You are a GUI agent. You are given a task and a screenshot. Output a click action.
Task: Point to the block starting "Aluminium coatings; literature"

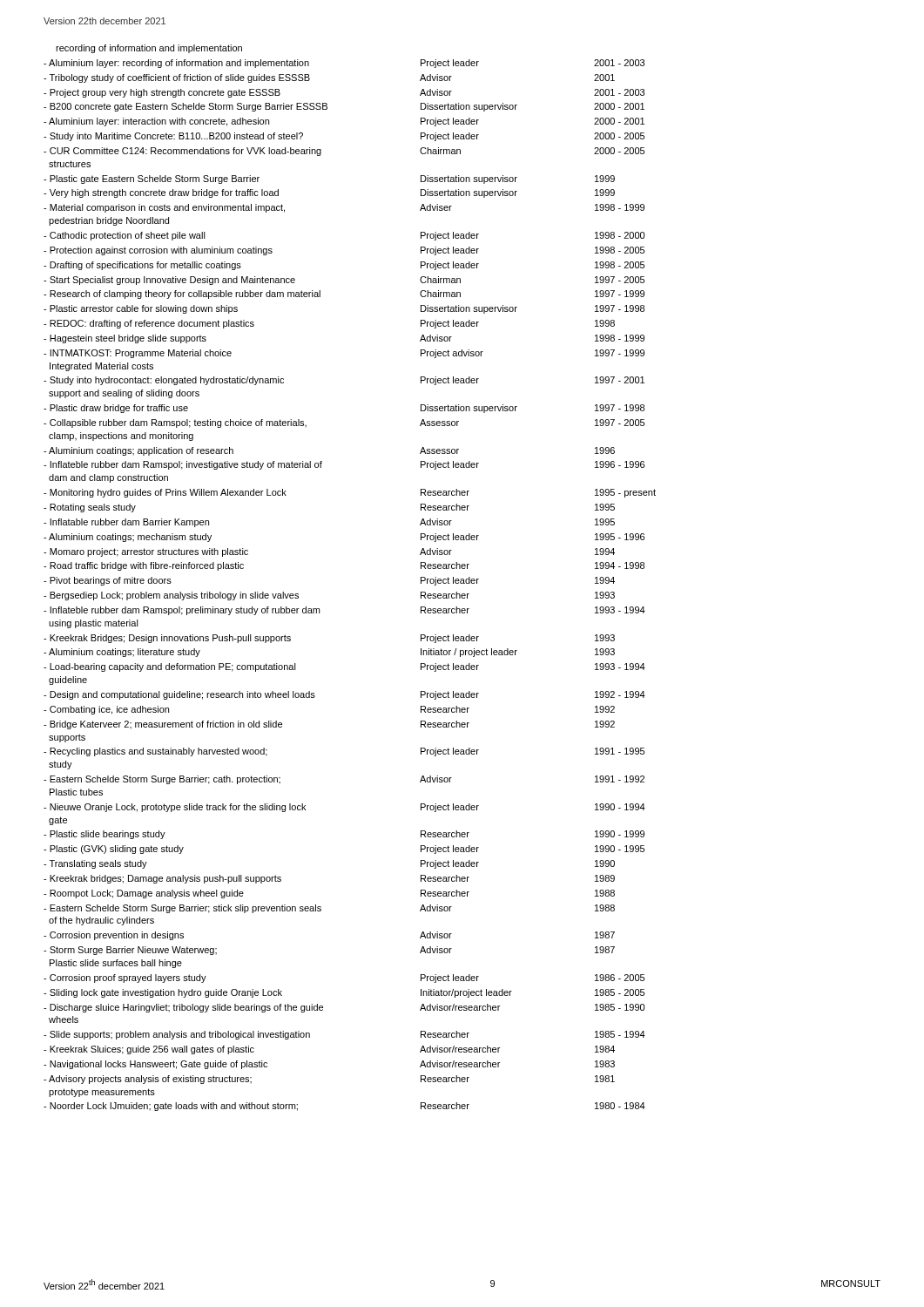click(x=123, y=652)
